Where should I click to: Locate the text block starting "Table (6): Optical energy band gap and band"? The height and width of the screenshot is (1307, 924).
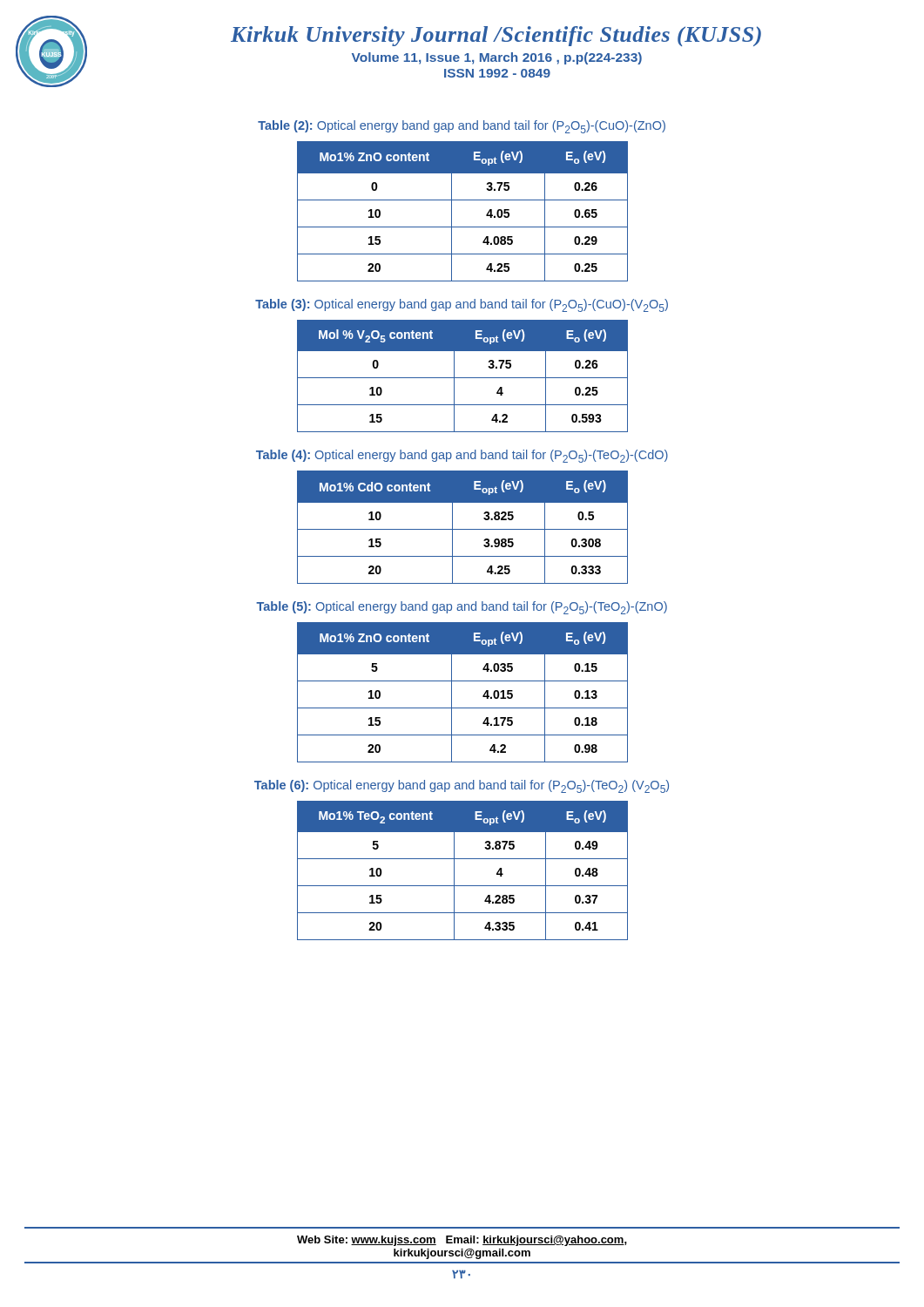462,787
